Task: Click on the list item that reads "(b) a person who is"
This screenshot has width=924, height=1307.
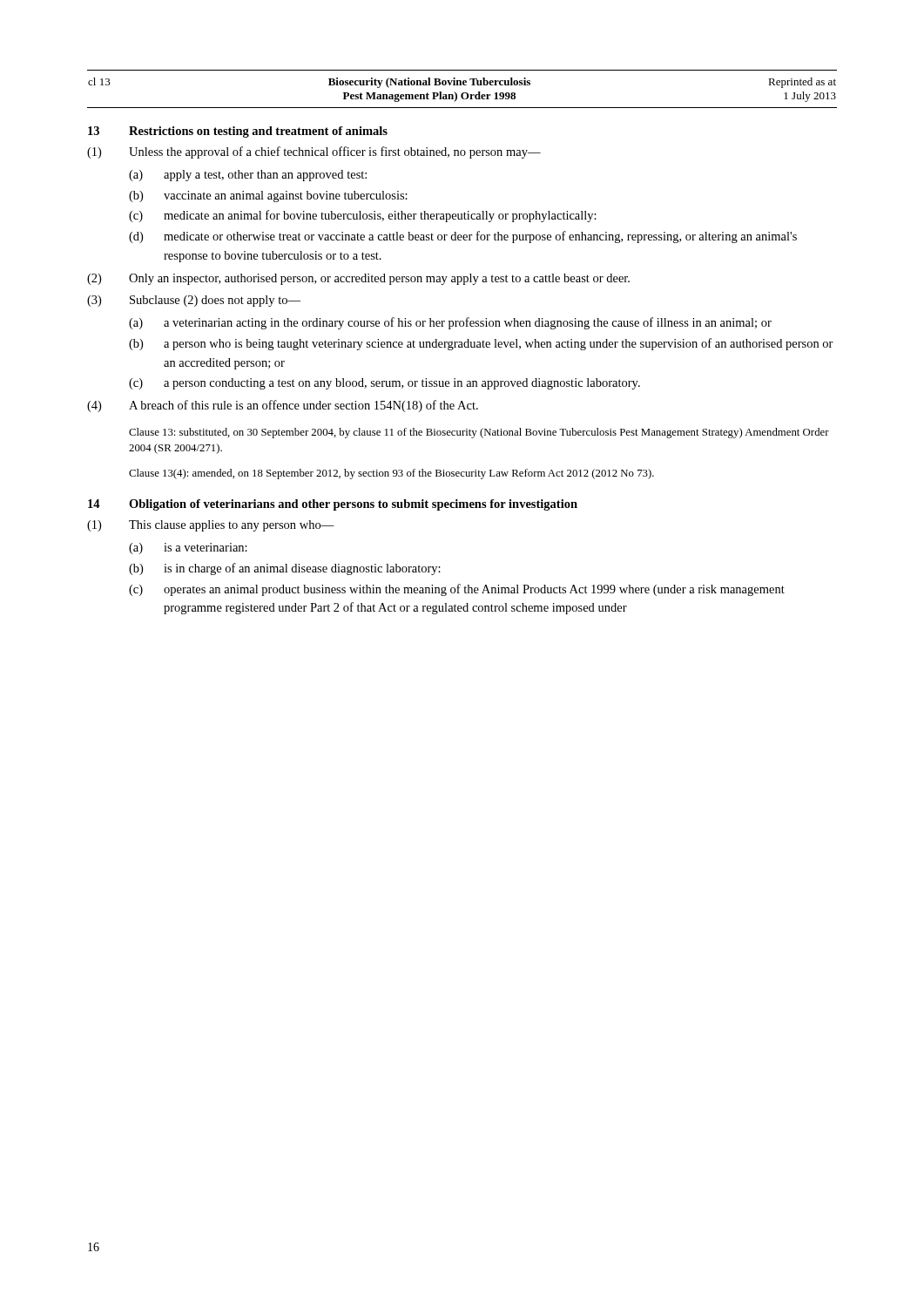Action: tap(483, 353)
